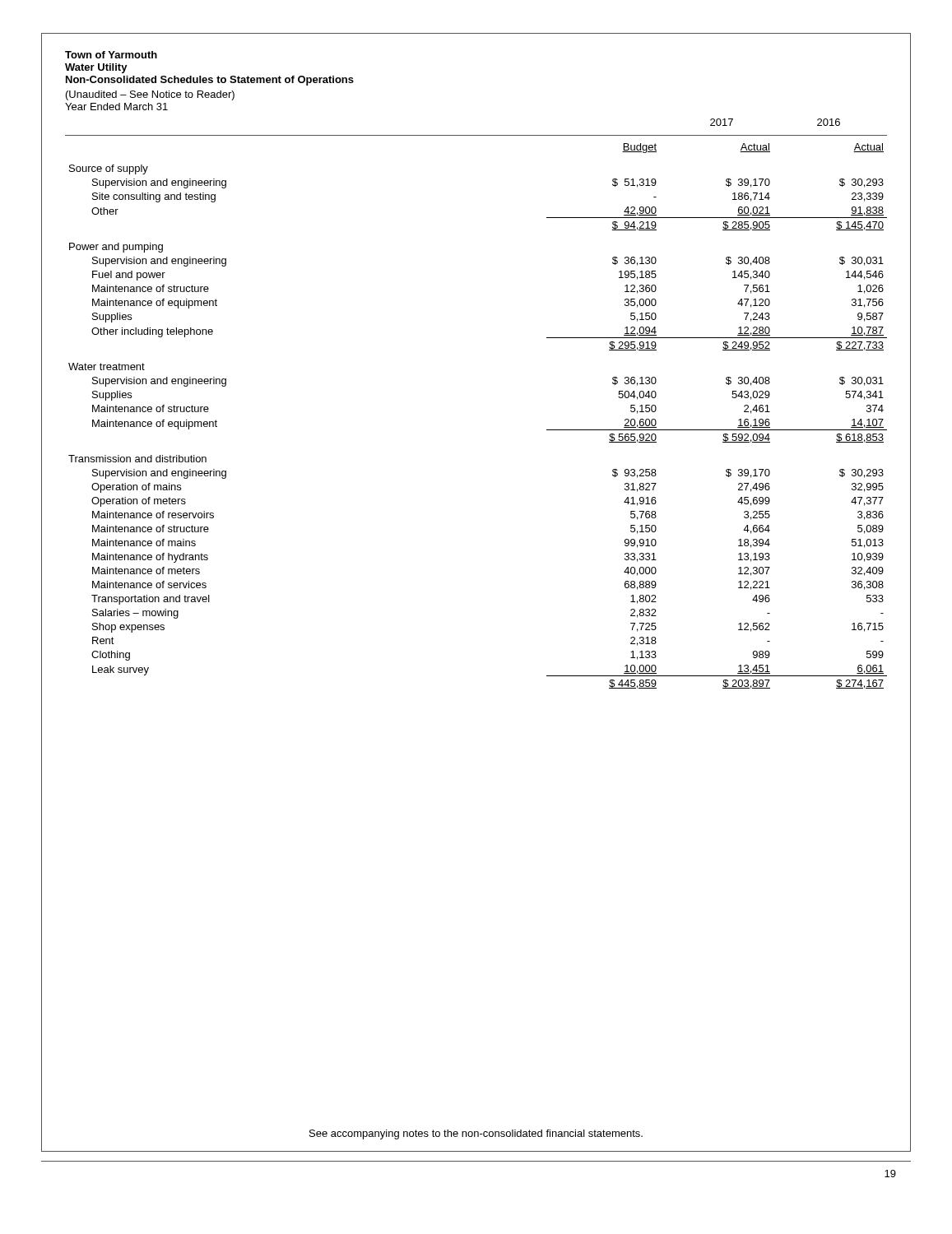Image resolution: width=952 pixels, height=1234 pixels.
Task: Navigate to the block starting "Town of Yarmouth Water Utility Non-Consolidated Schedules"
Action: [111, 55]
